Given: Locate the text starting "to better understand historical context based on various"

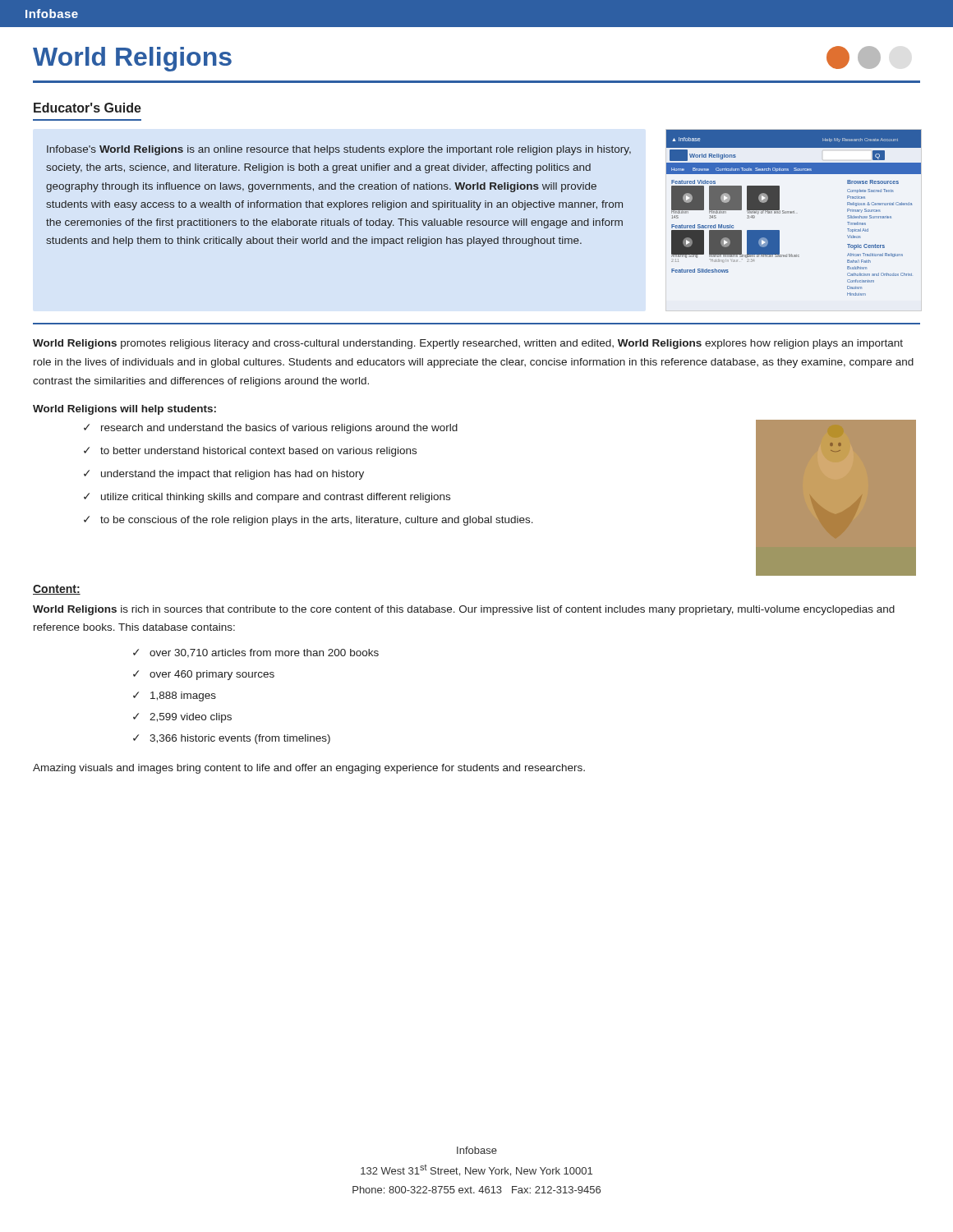Looking at the screenshot, I should 259,450.
